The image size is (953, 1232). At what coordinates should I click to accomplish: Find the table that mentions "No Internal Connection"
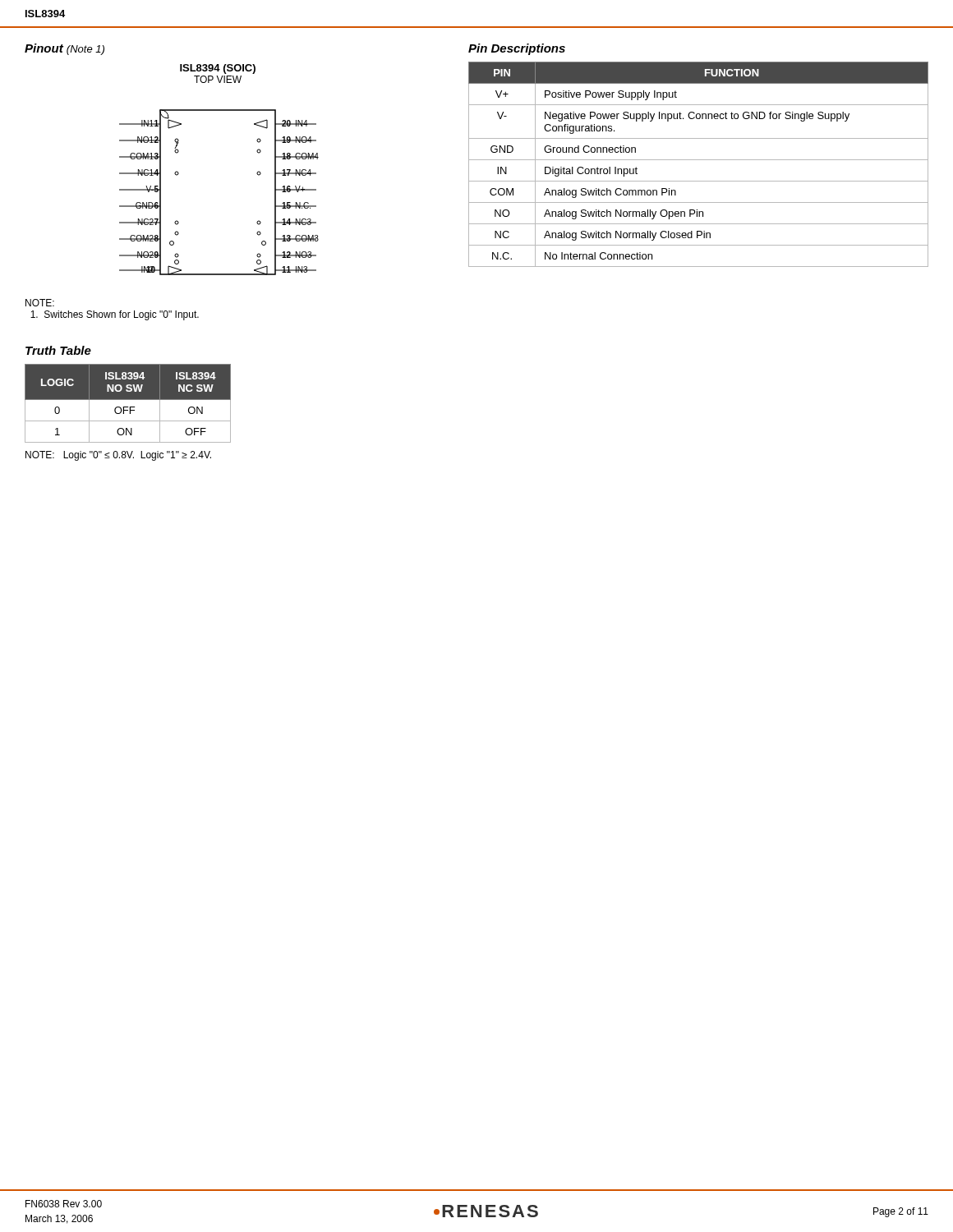[698, 164]
